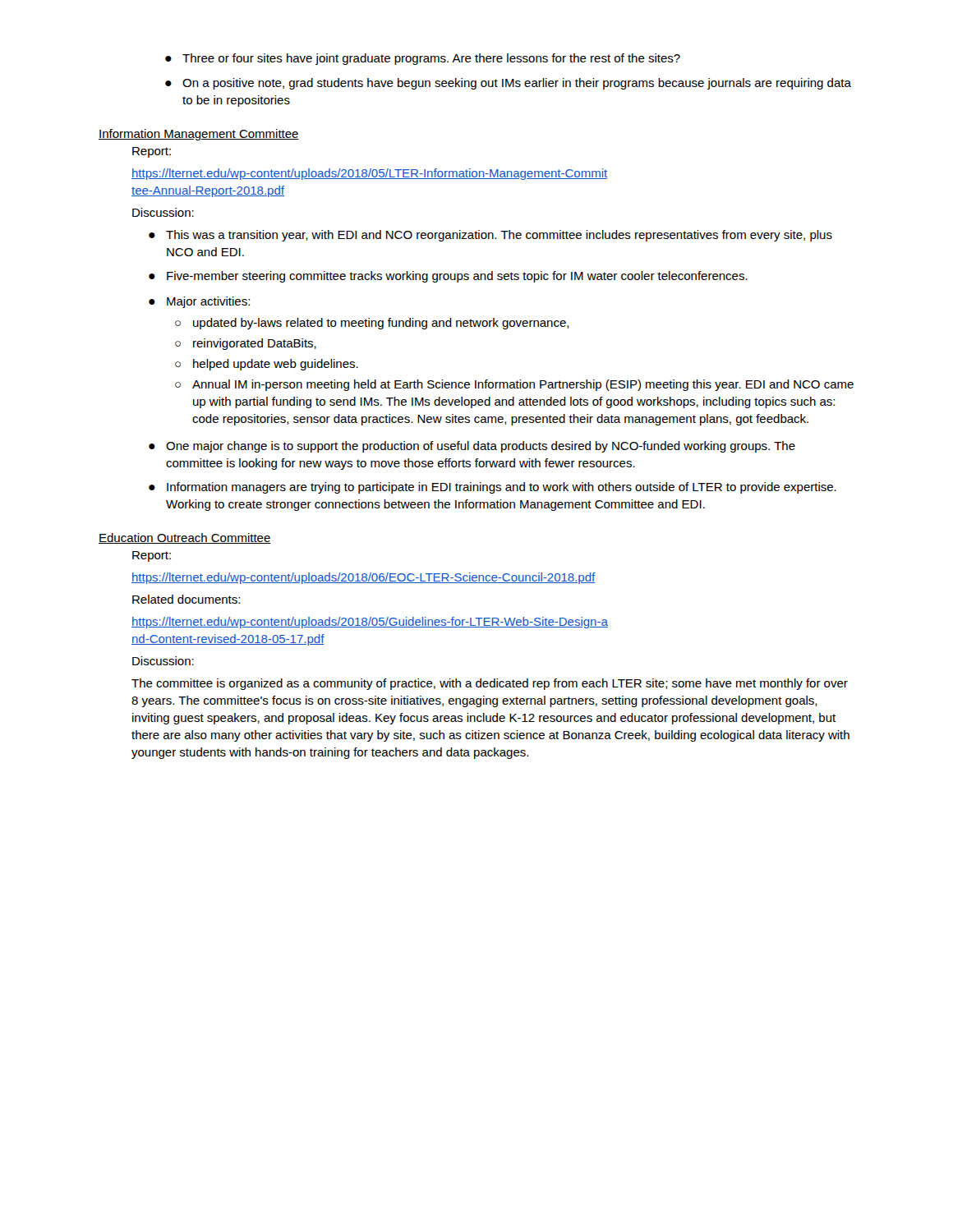The width and height of the screenshot is (953, 1232).
Task: Where is the passage that starts "● Five-member steering committee"?
Action: [501, 276]
